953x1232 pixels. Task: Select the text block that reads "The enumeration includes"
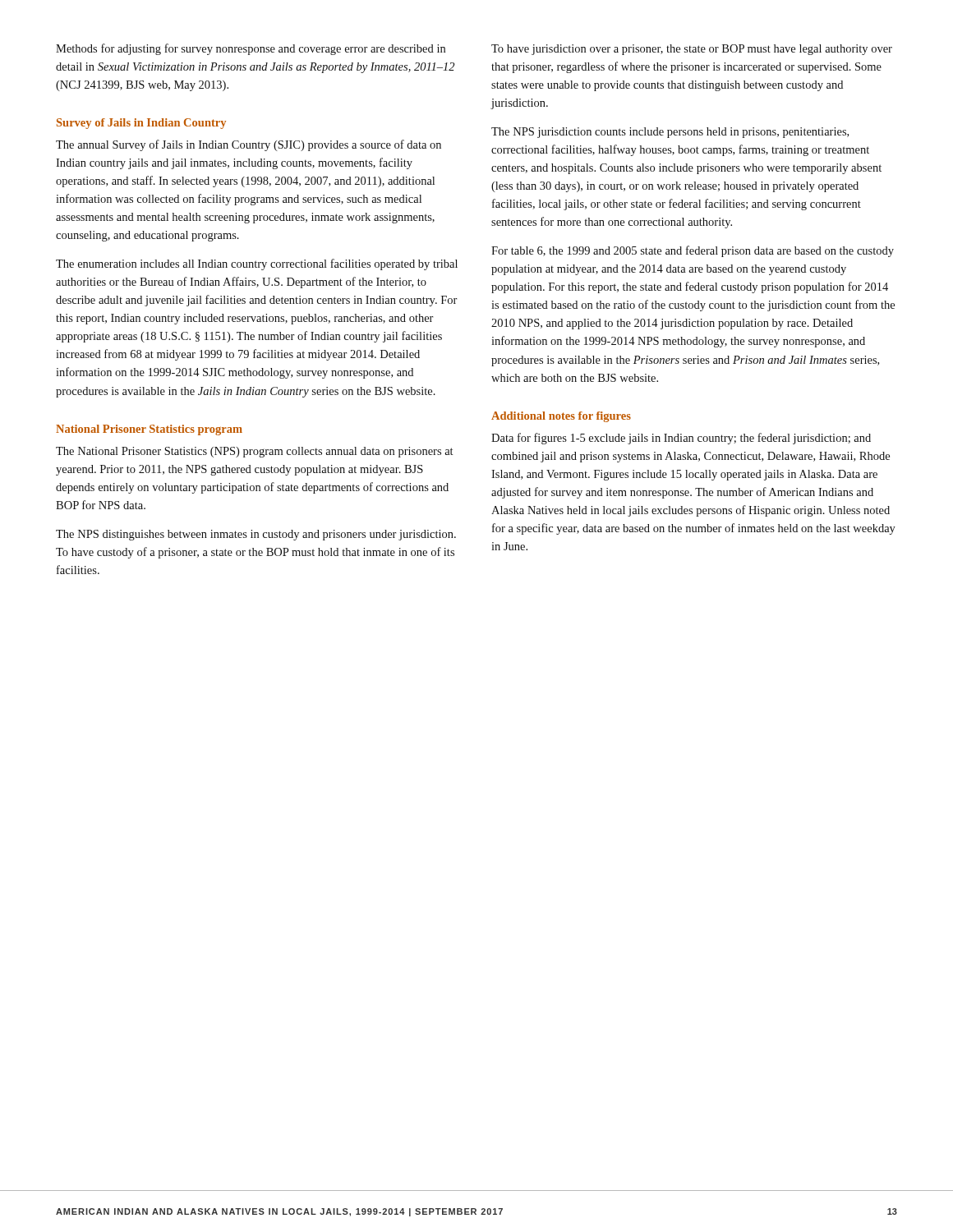click(x=257, y=327)
